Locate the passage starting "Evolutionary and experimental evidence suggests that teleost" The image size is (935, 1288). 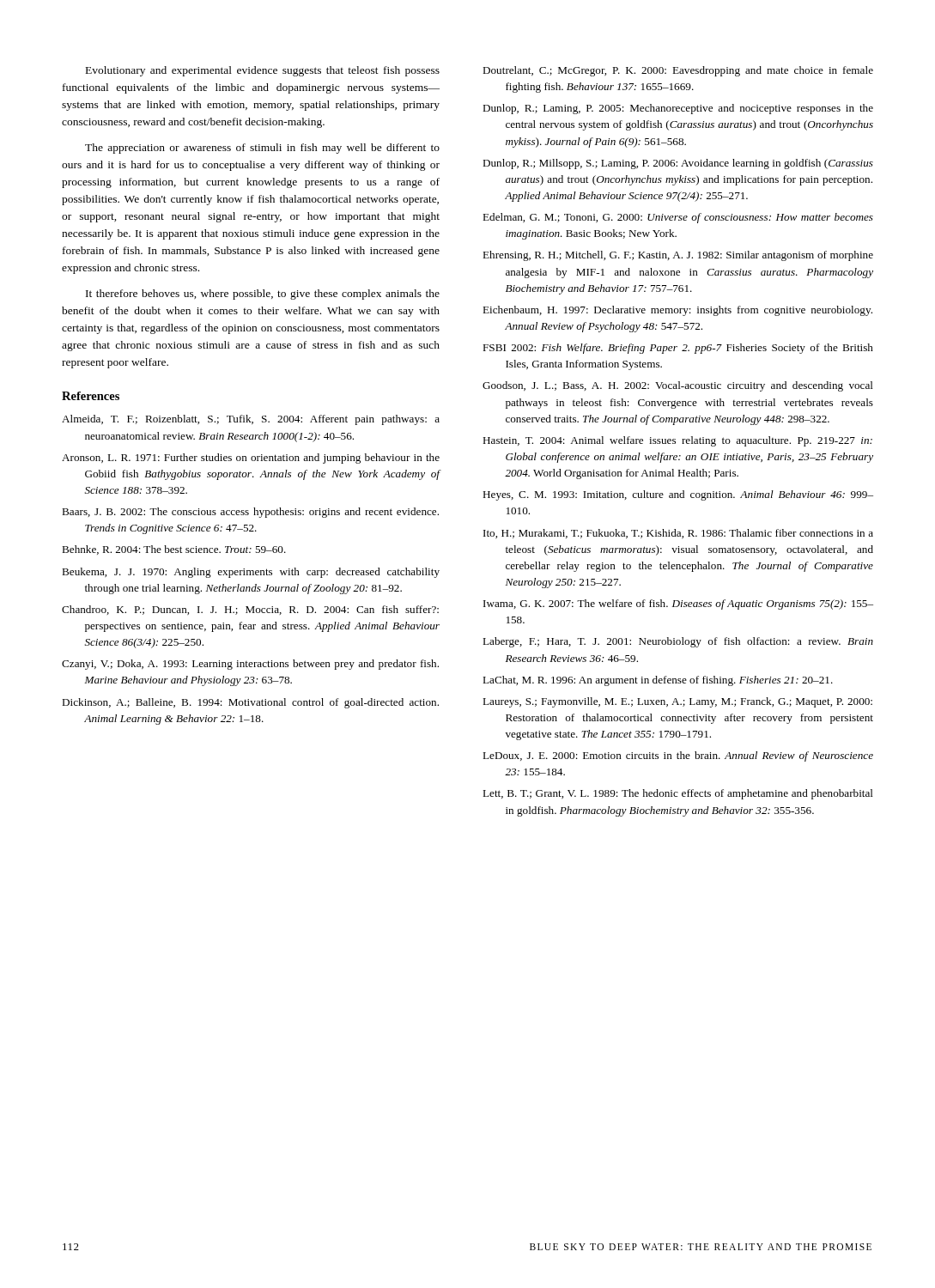(251, 216)
